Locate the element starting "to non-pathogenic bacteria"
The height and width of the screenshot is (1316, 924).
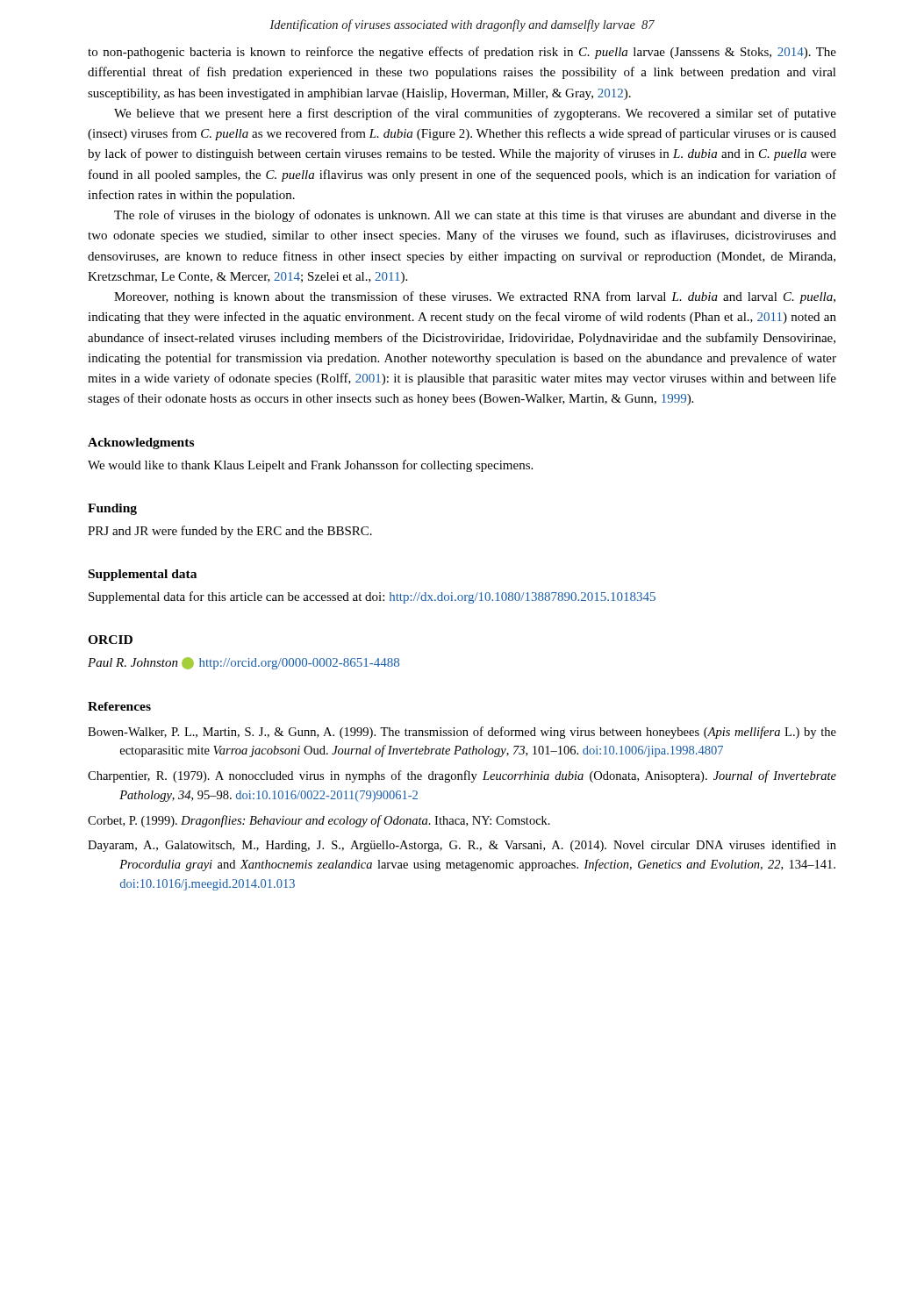462,73
